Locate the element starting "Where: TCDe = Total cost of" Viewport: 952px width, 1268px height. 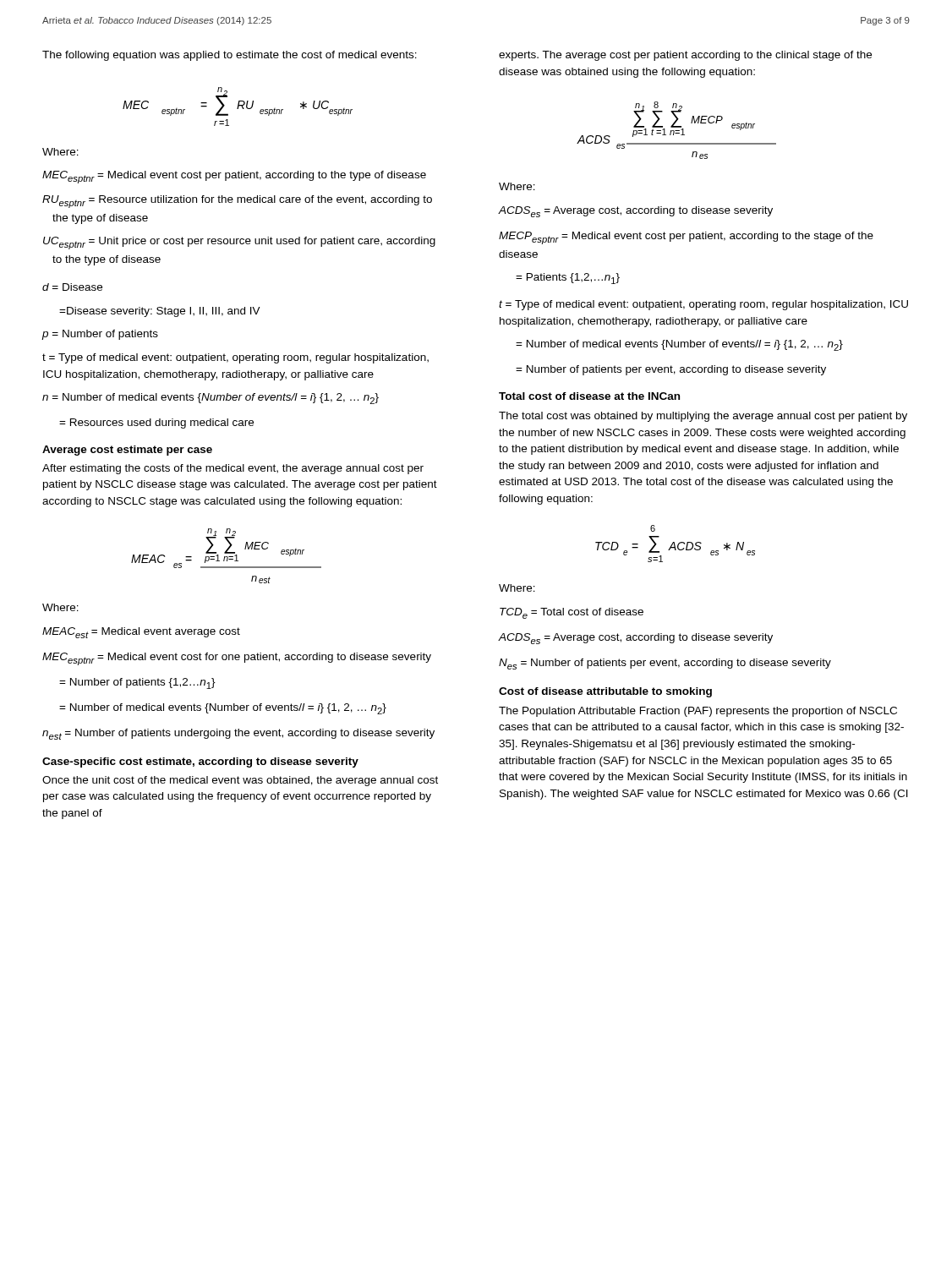[704, 626]
